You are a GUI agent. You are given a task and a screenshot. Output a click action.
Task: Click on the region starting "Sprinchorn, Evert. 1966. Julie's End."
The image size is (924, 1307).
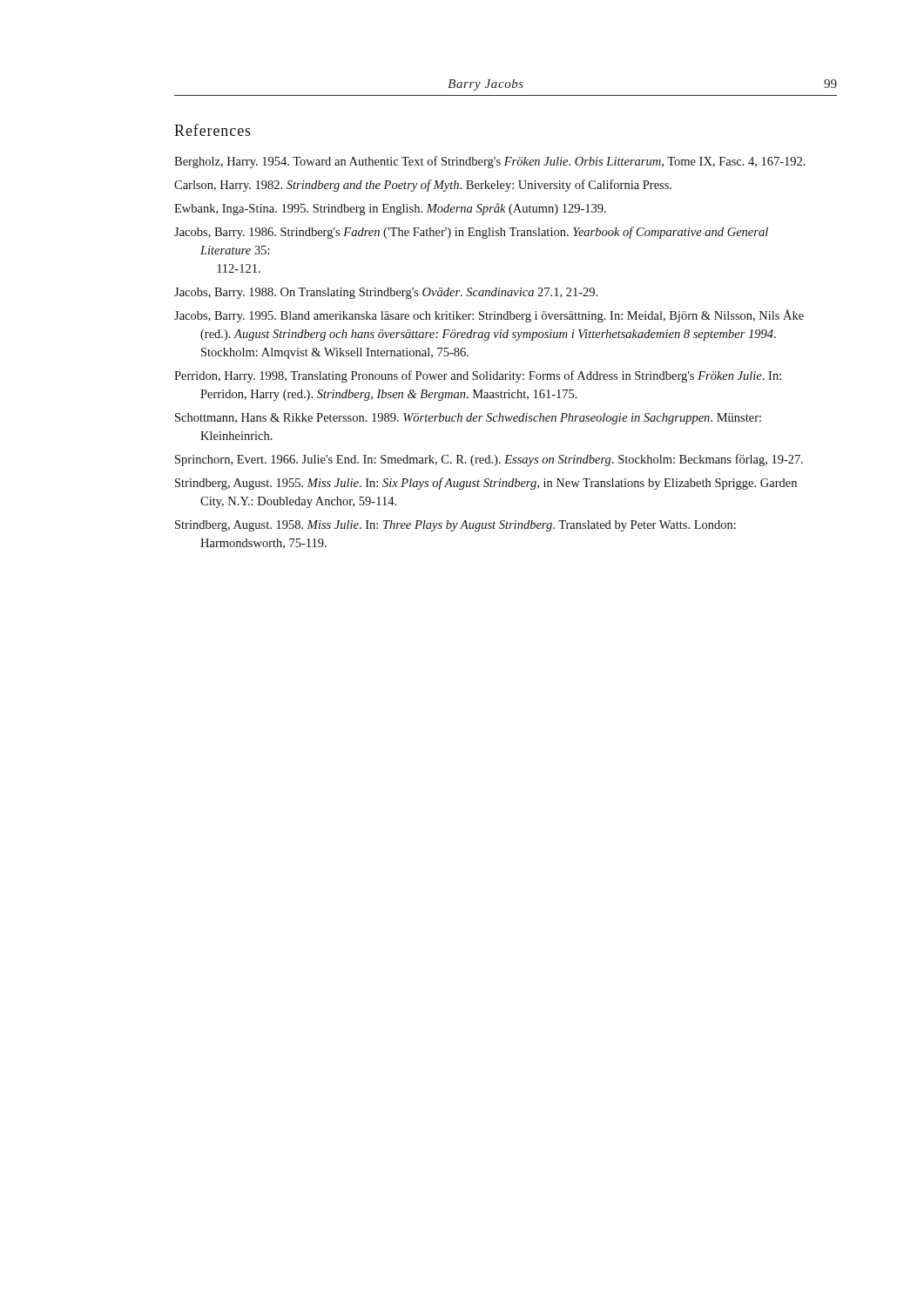click(489, 459)
